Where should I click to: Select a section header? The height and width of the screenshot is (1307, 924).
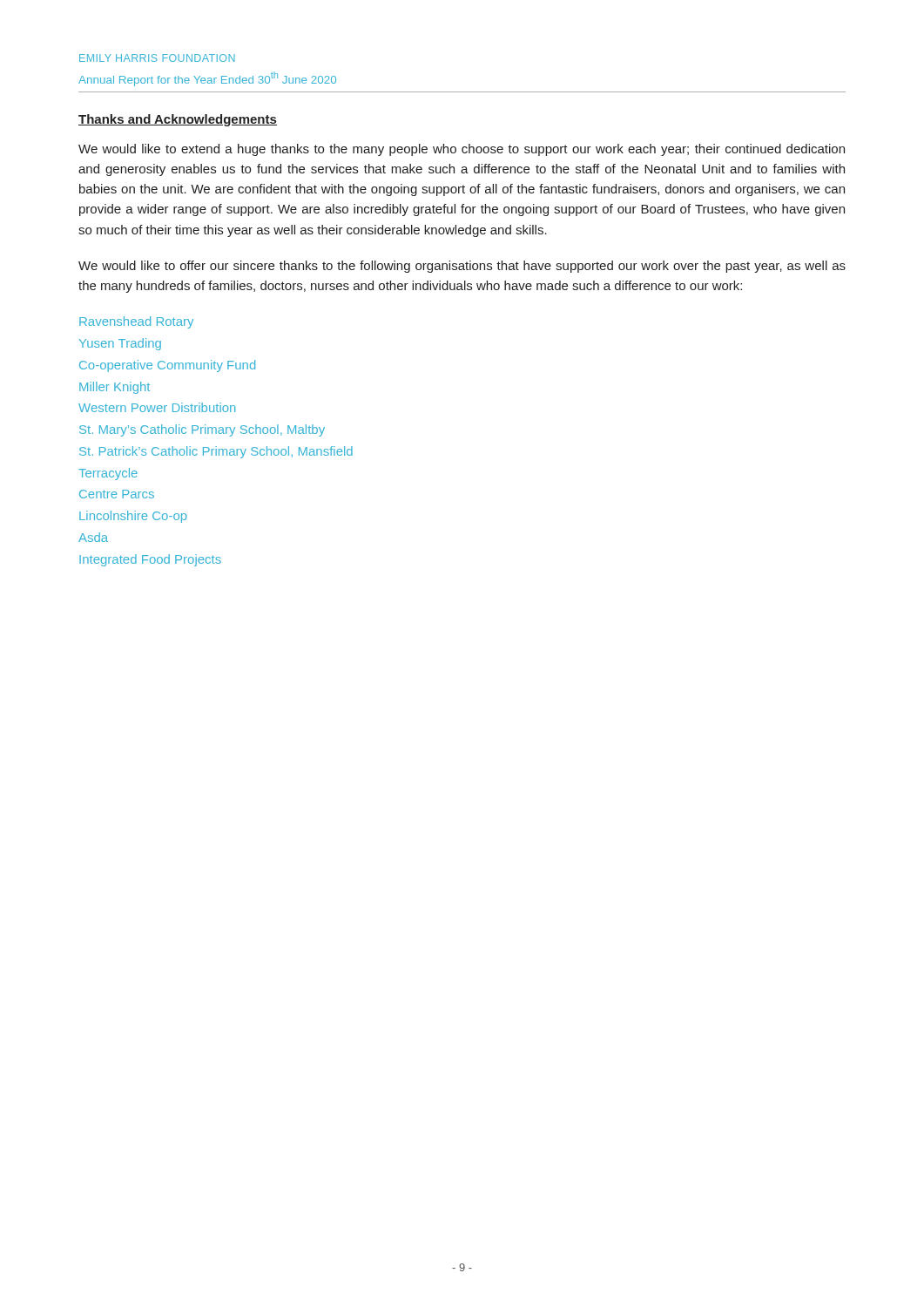178,118
